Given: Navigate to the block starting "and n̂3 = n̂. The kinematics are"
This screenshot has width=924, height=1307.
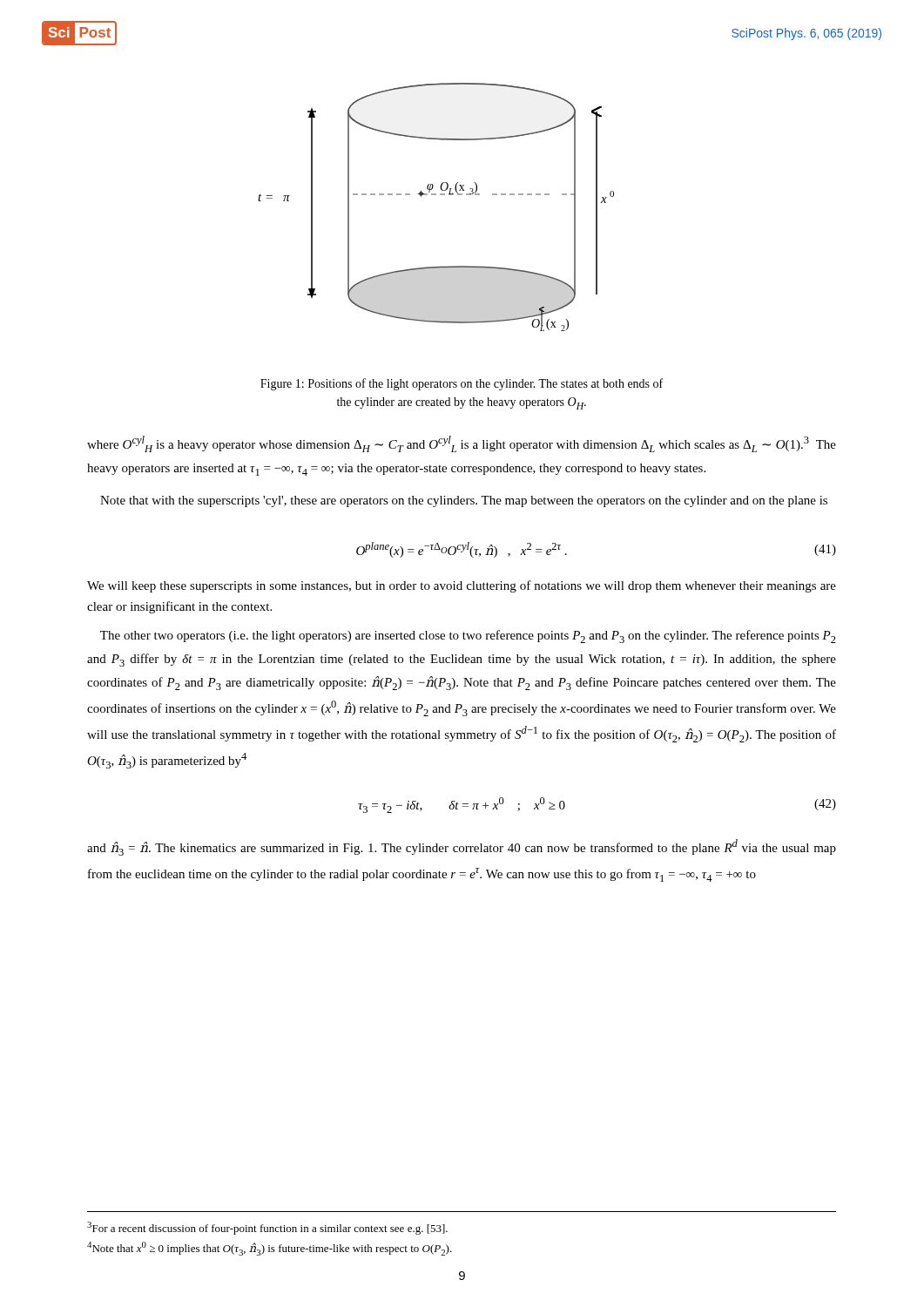Looking at the screenshot, I should pos(462,861).
